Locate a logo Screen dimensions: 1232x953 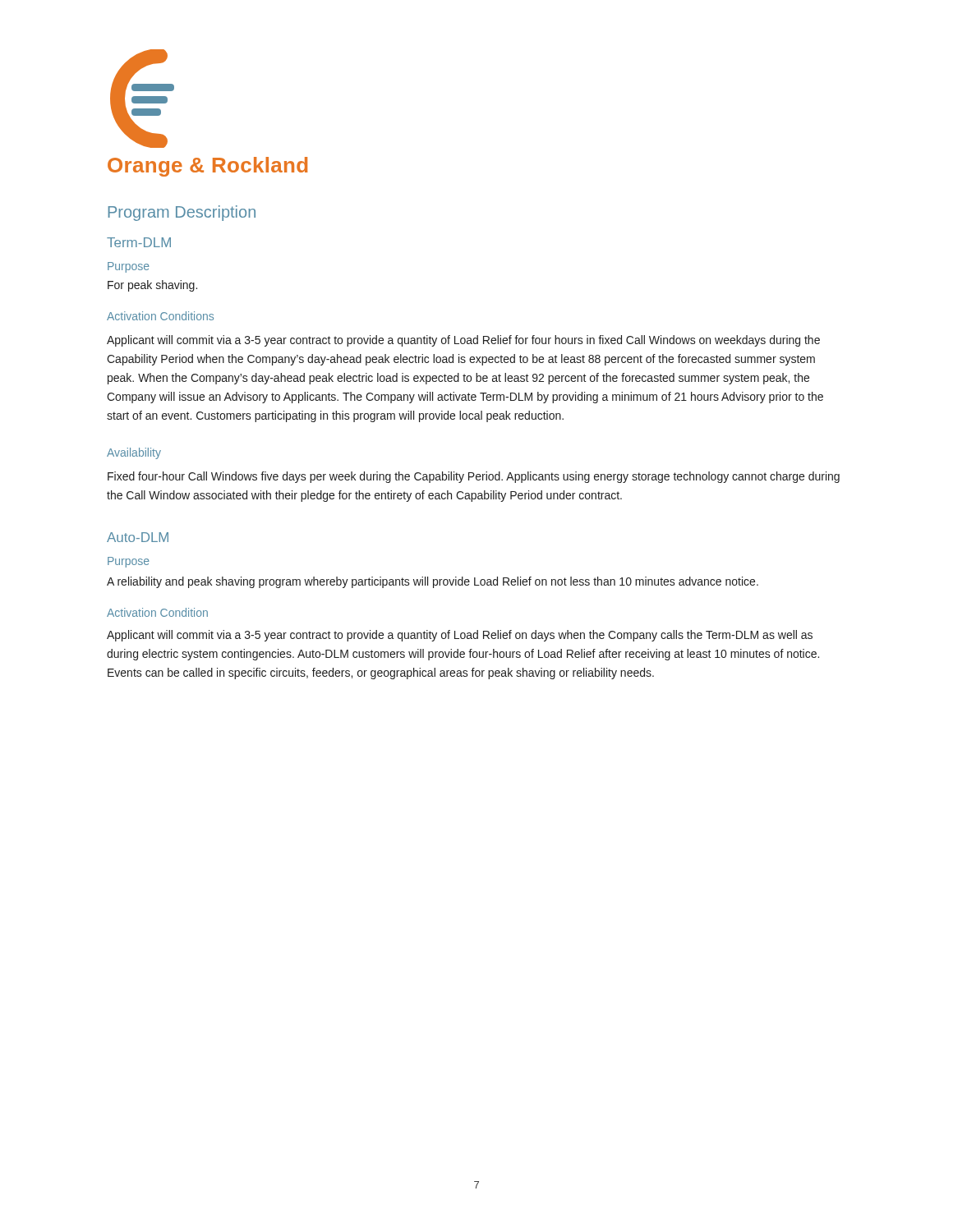476,114
